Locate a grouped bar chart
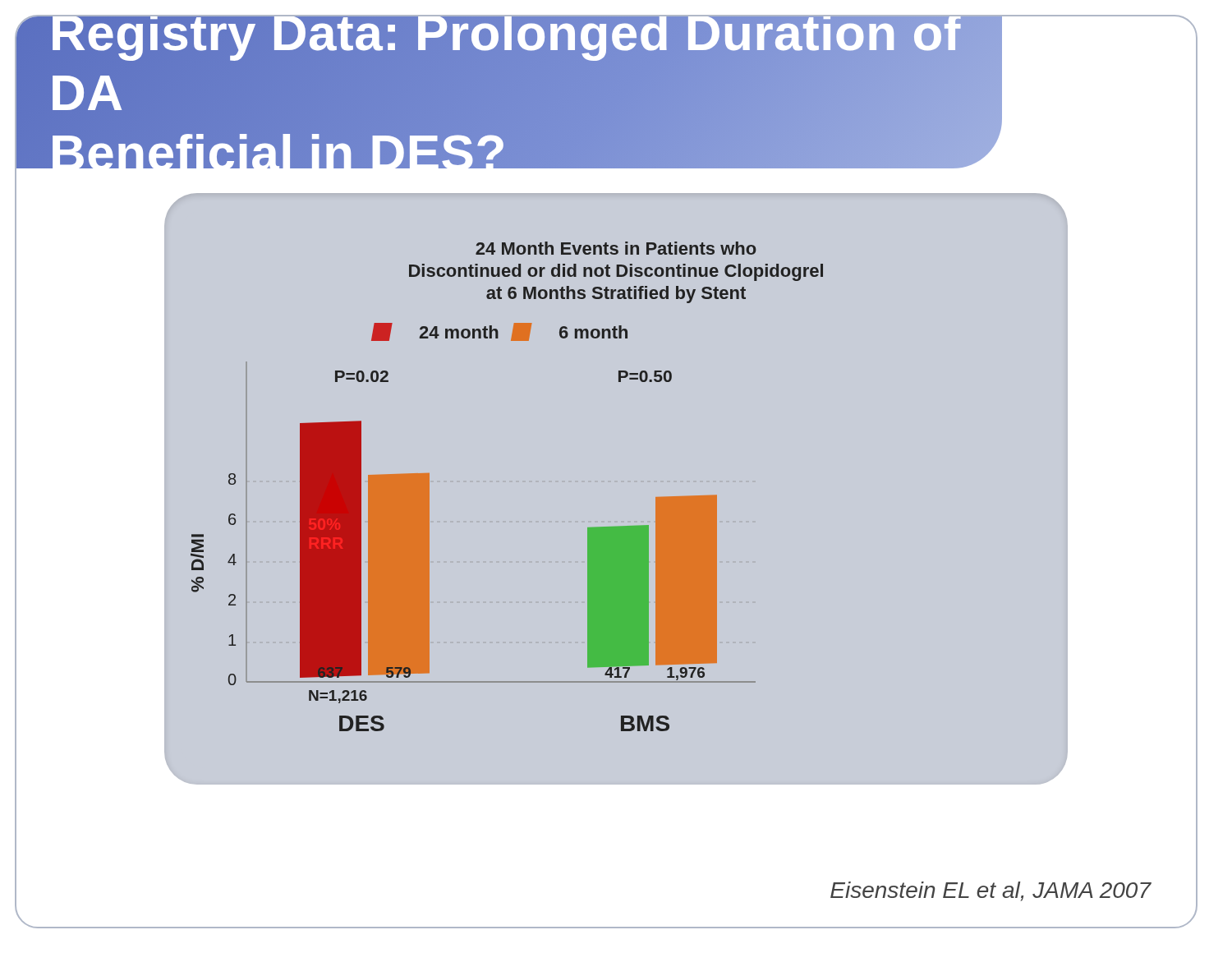This screenshot has width=1232, height=953. (x=616, y=489)
